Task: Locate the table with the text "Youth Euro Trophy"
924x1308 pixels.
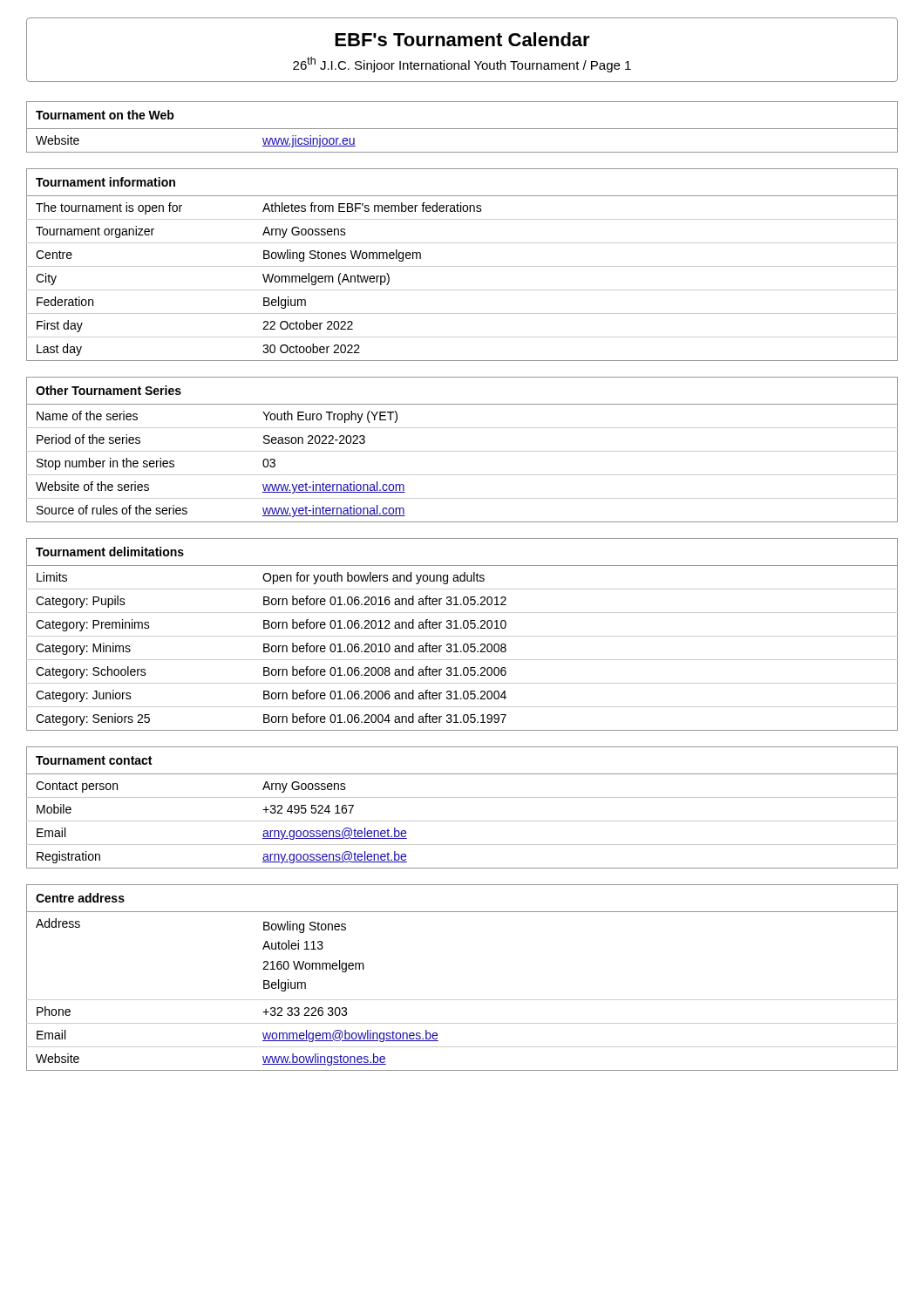Action: tap(462, 449)
